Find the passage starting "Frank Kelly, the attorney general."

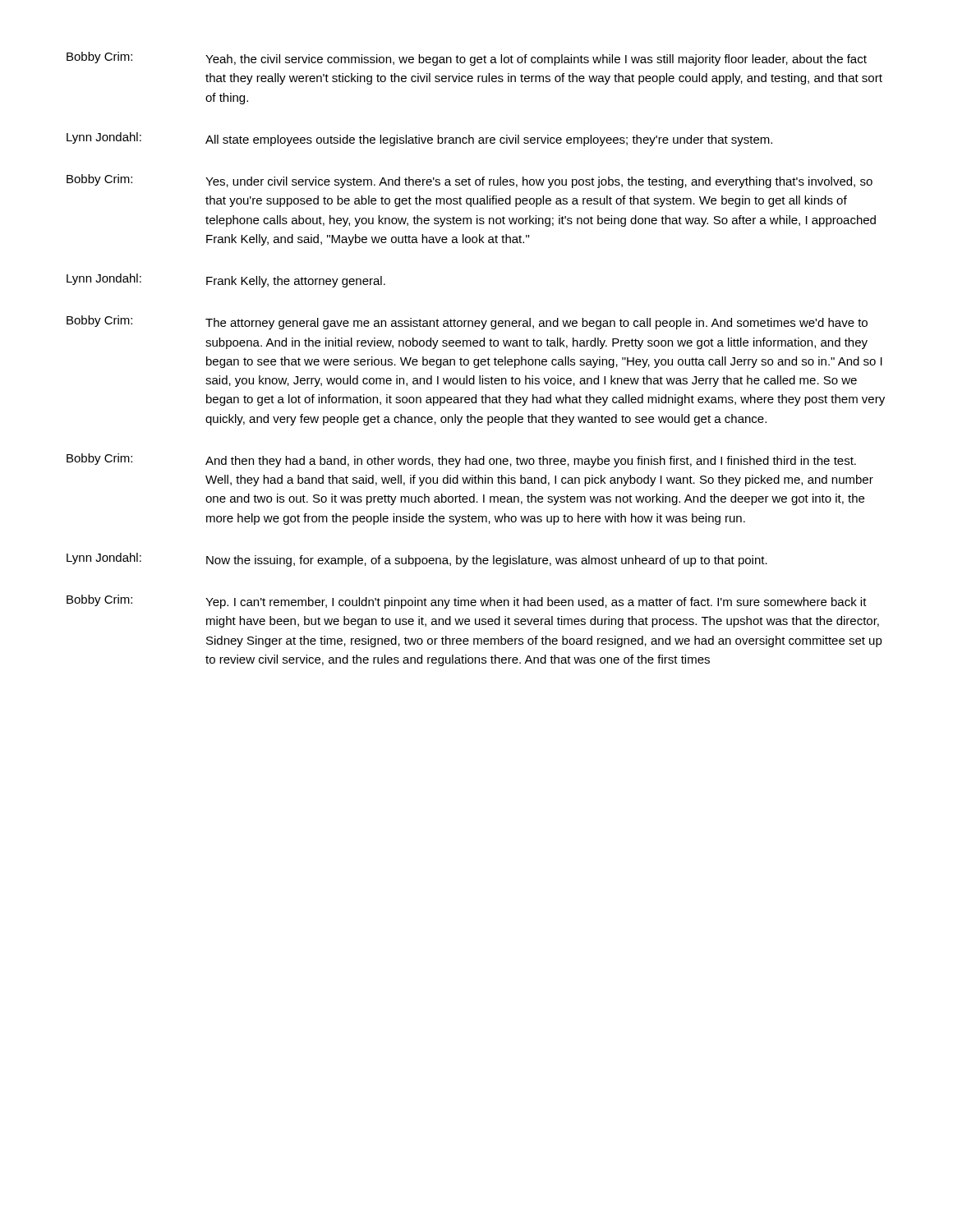click(296, 280)
